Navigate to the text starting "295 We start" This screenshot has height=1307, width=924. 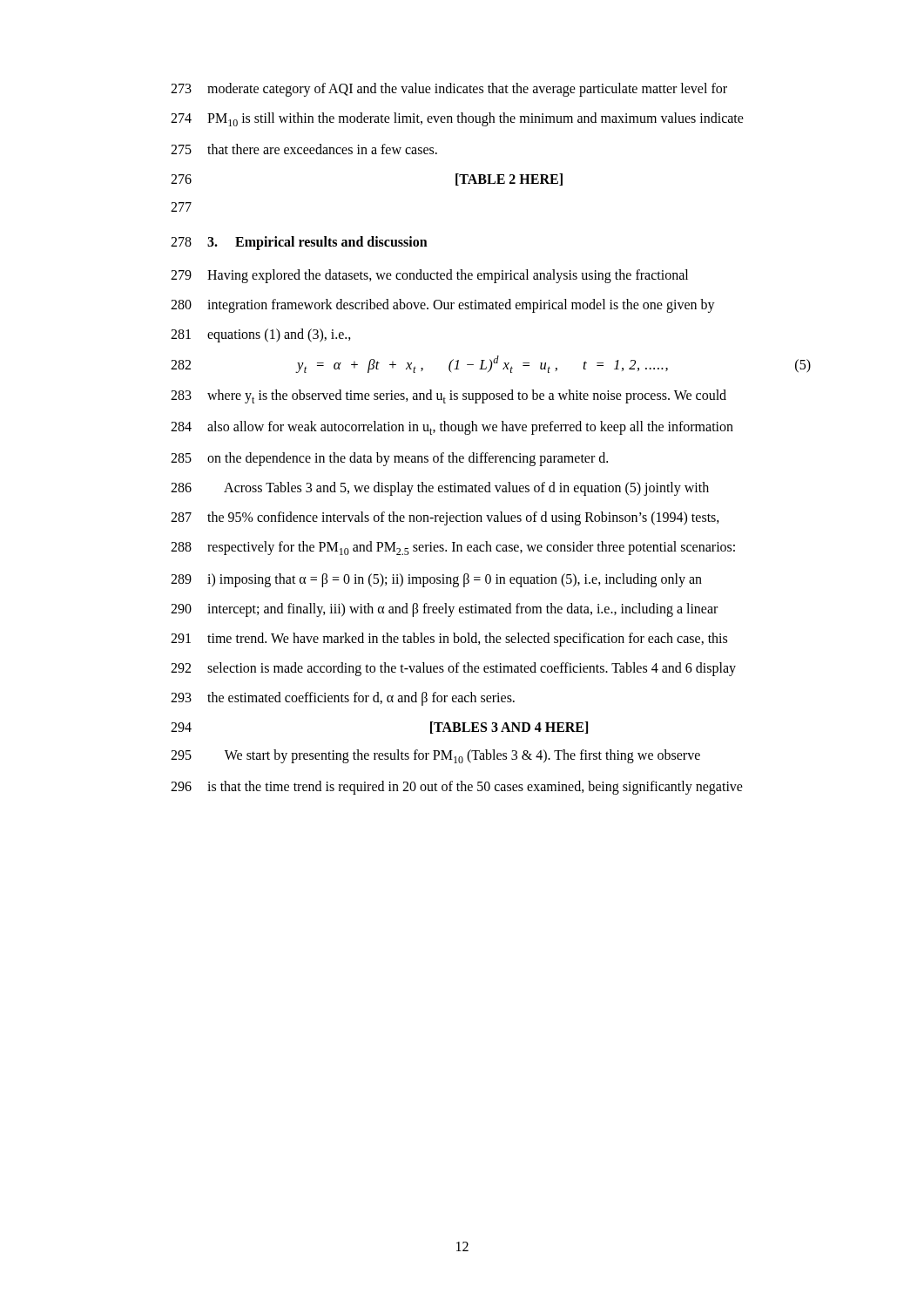pyautogui.click(x=475, y=756)
